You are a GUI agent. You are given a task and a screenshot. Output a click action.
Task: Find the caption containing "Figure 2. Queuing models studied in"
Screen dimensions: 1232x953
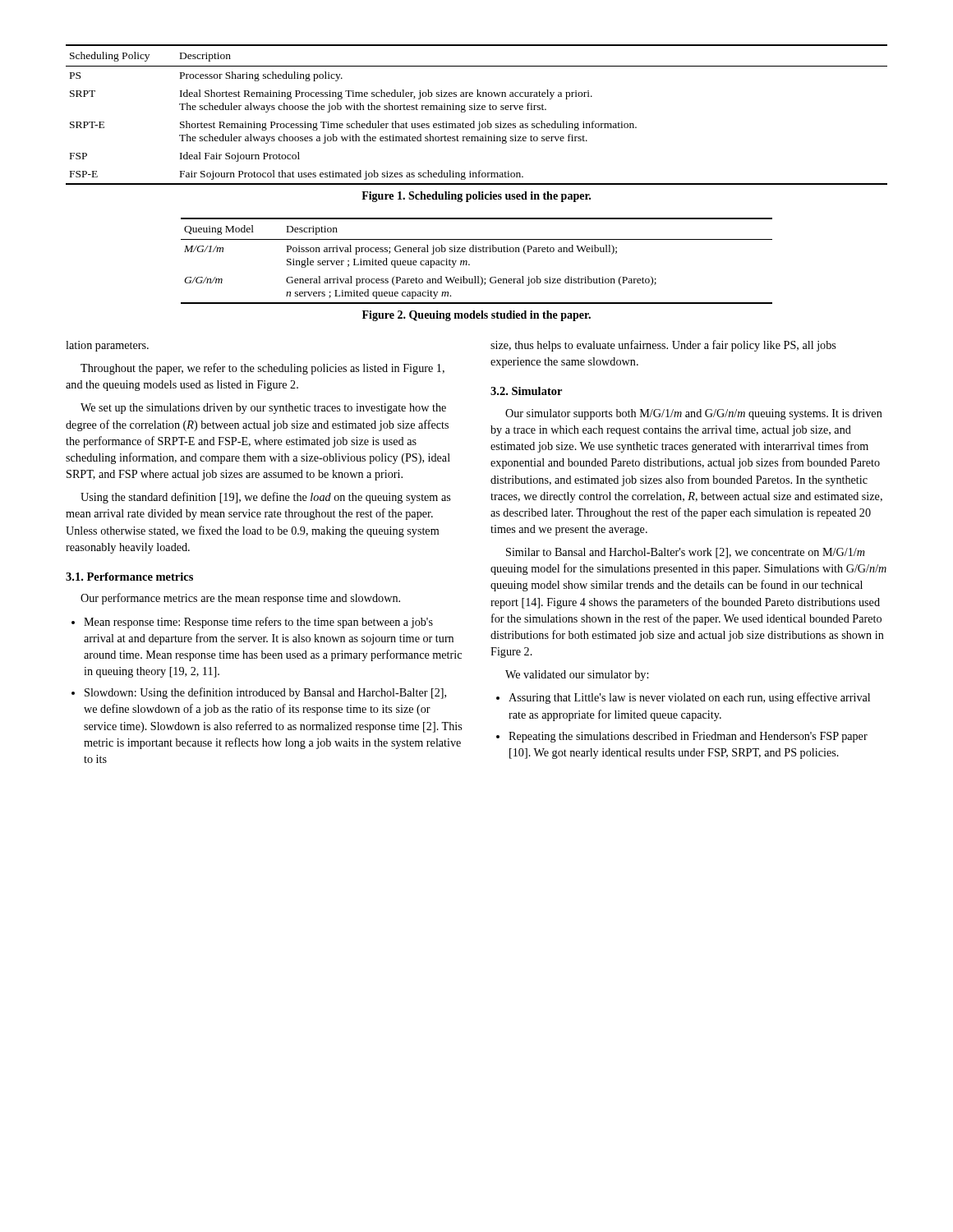tap(476, 315)
